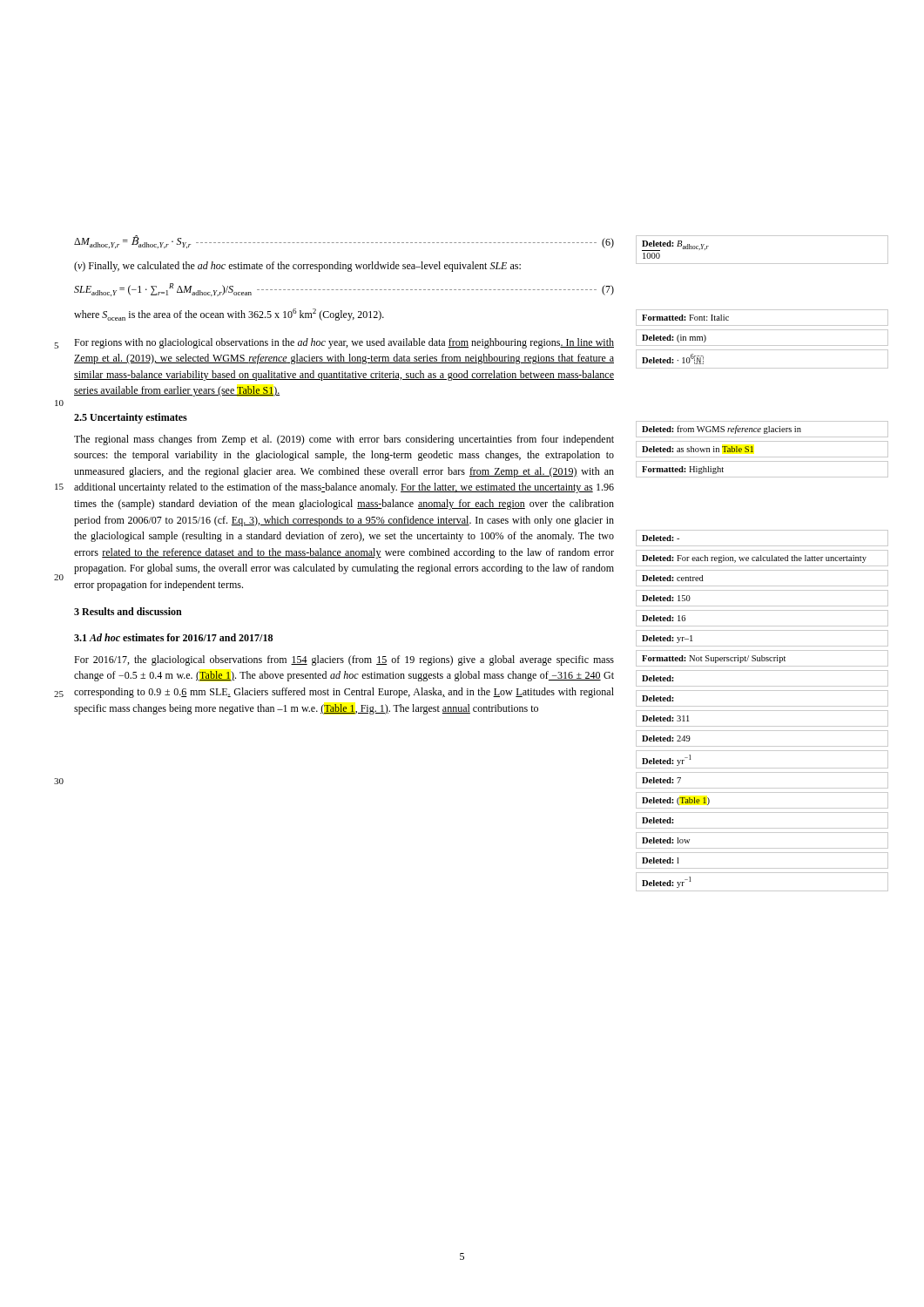Screen dimensions: 1307x924
Task: Click on the passage starting "Deleted: from WGMS reference glaciers in"
Action: click(762, 429)
